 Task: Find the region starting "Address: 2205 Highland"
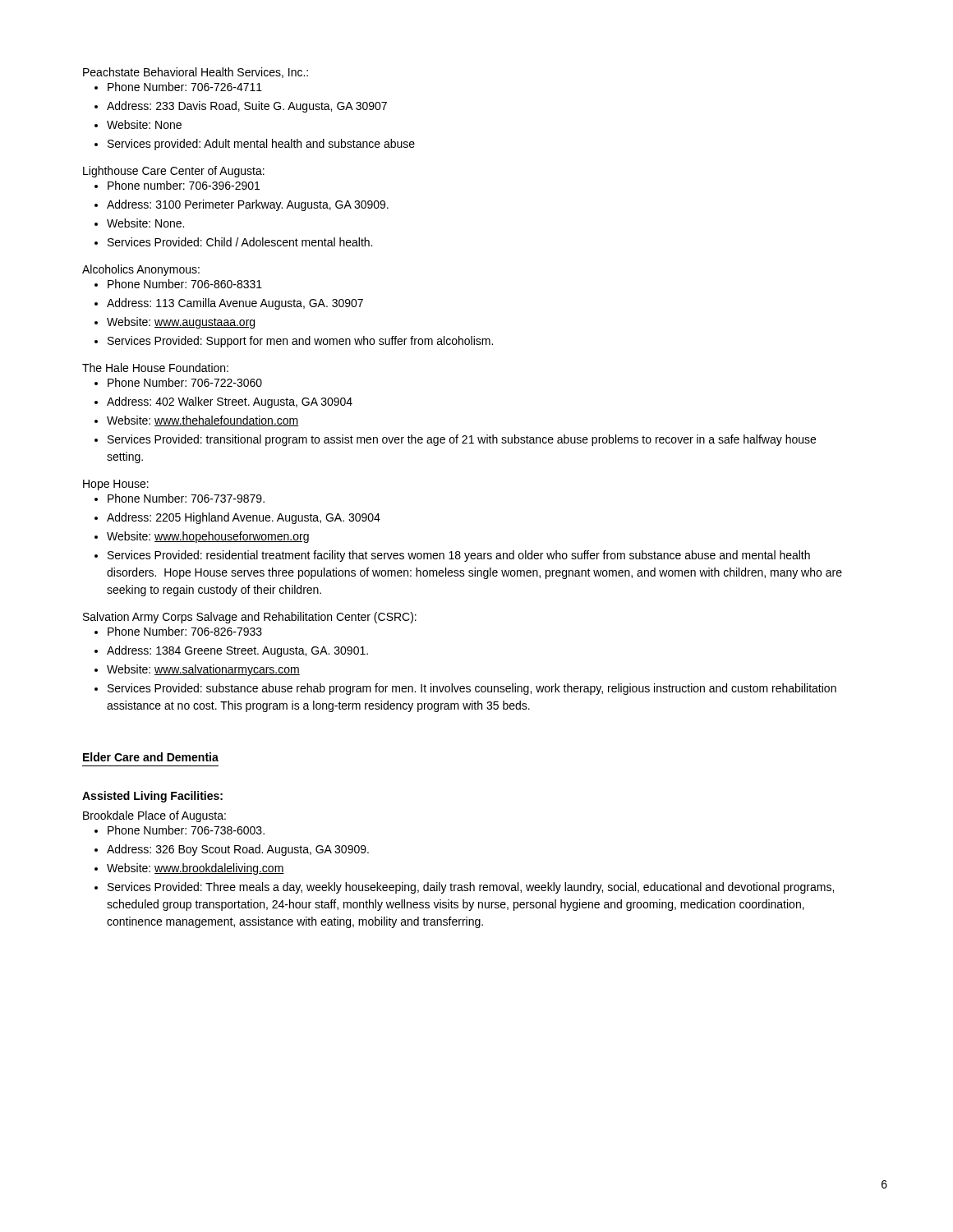(x=244, y=517)
